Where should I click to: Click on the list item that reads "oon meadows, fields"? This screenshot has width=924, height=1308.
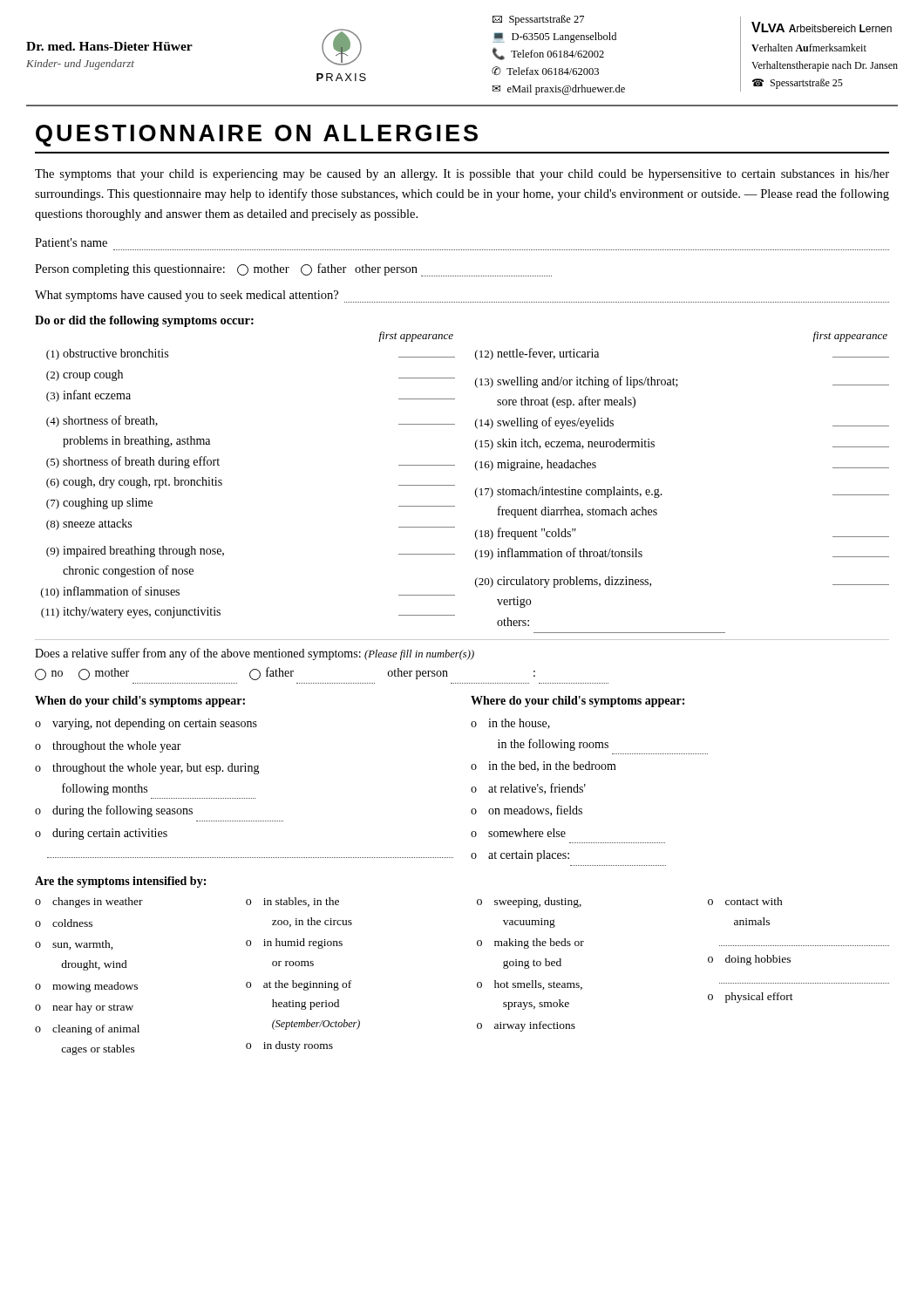[x=527, y=811]
